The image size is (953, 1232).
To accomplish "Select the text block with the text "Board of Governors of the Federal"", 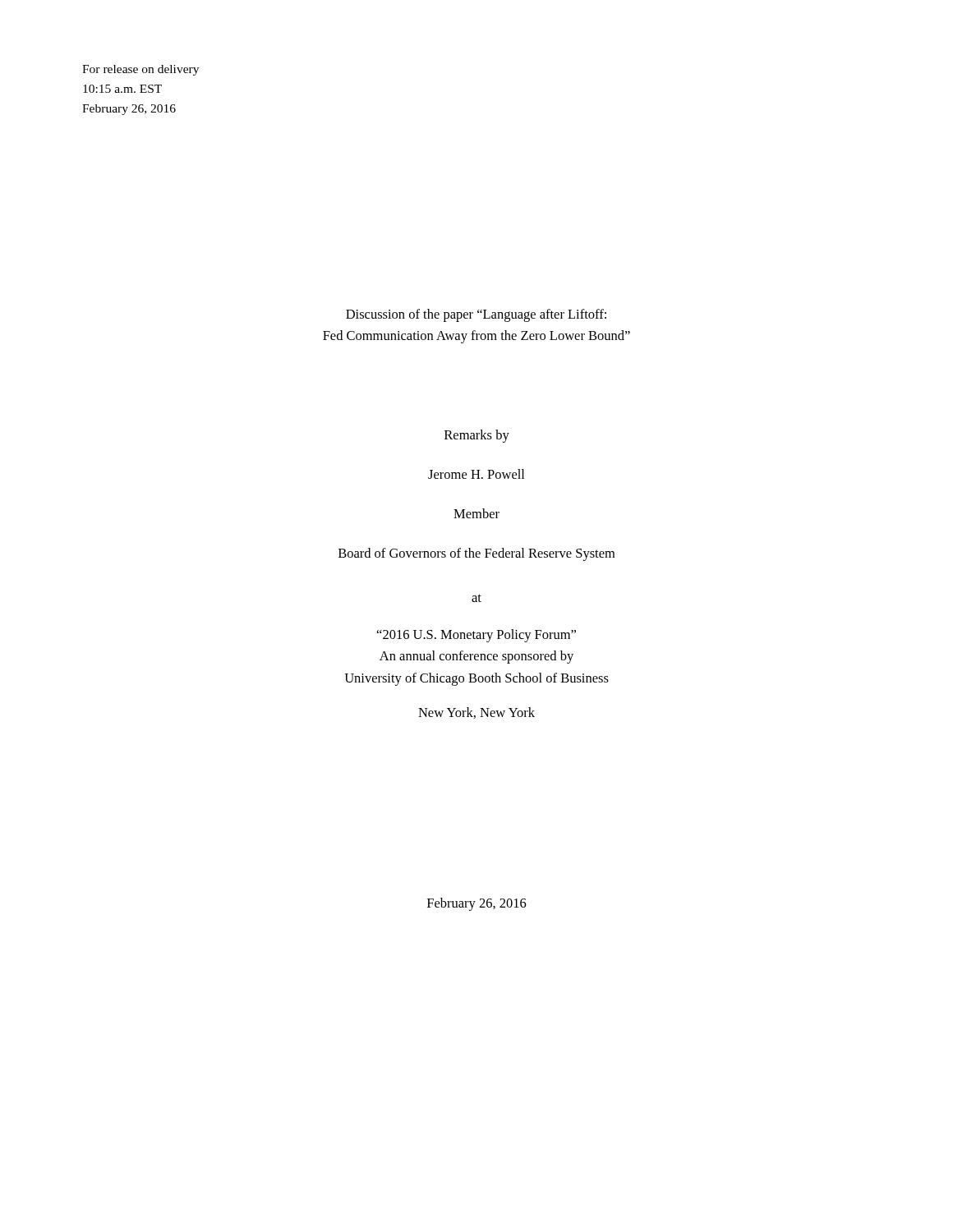I will click(x=476, y=553).
